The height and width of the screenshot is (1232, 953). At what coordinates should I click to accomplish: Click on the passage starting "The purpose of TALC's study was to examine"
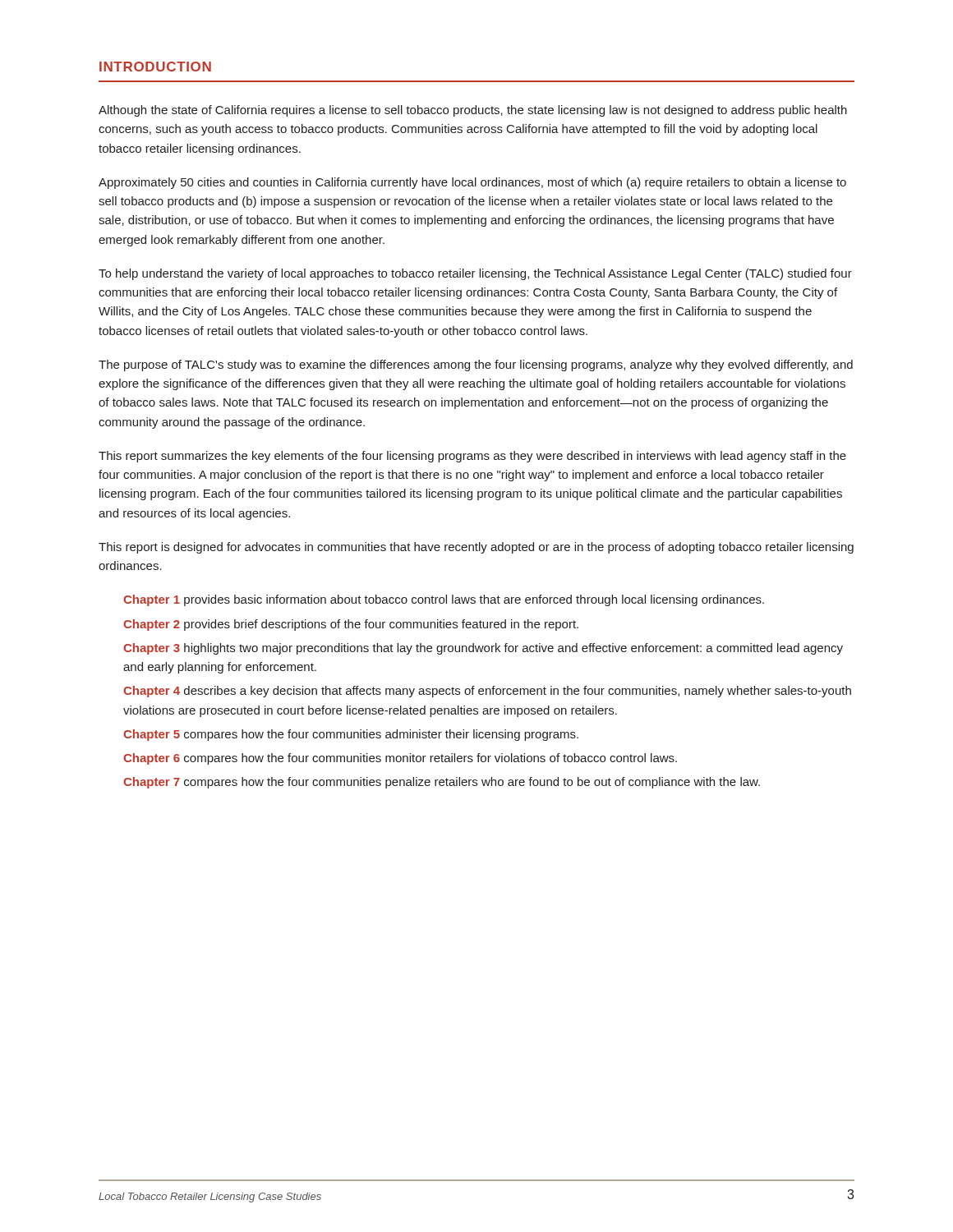tap(476, 393)
